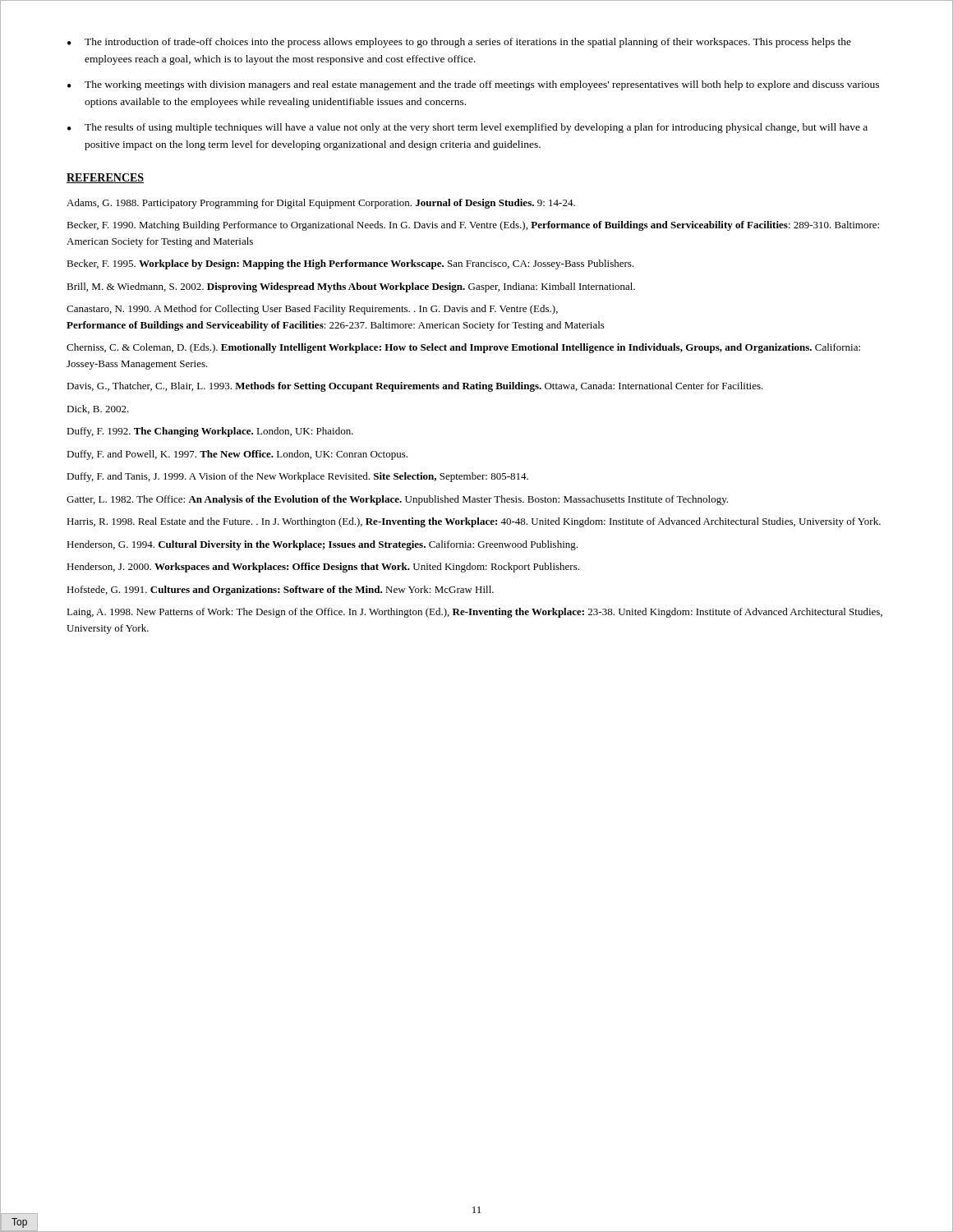
Task: Find the list item that says "• The results of using multiple"
Action: click(x=476, y=136)
